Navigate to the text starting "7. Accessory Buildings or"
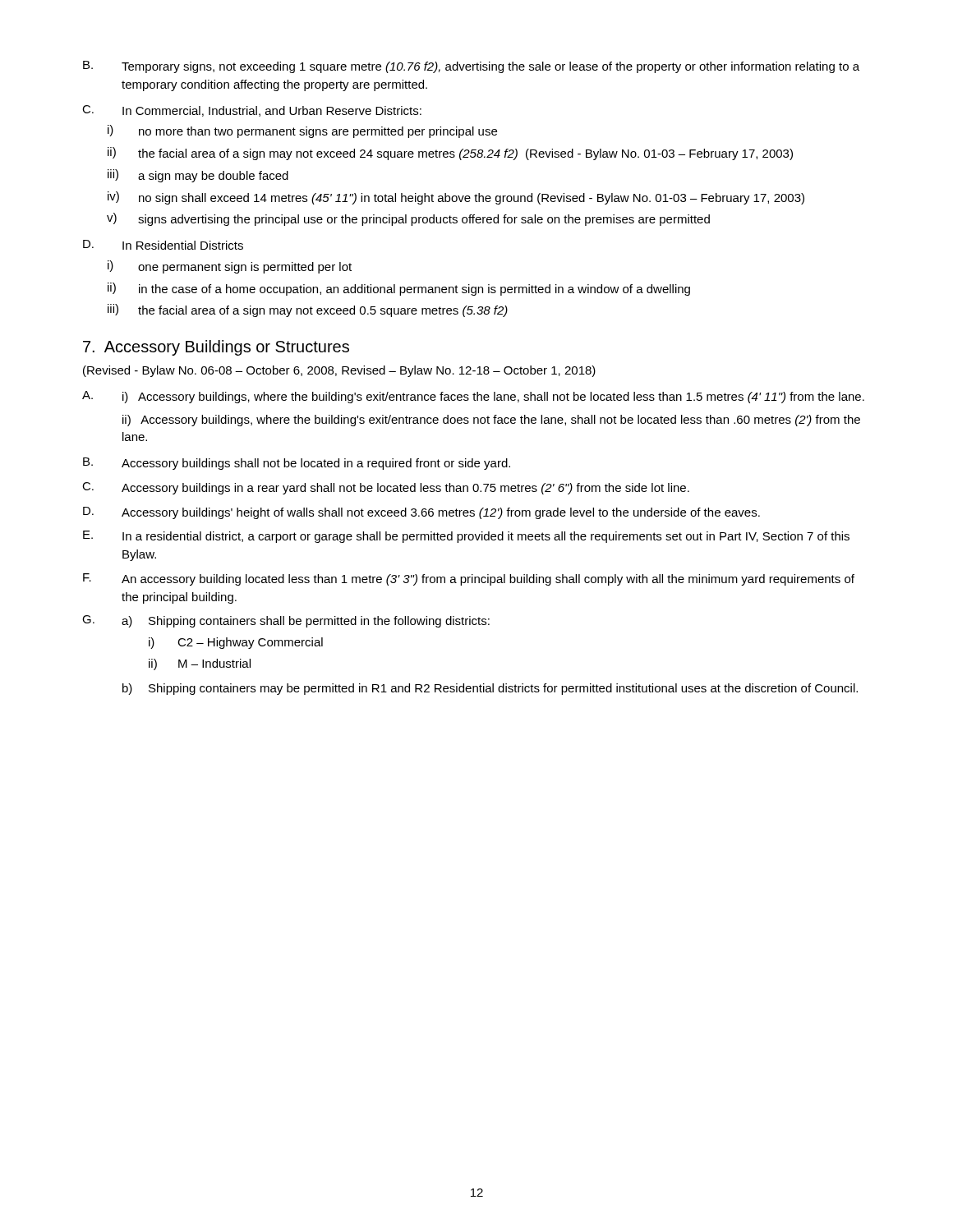 216,347
